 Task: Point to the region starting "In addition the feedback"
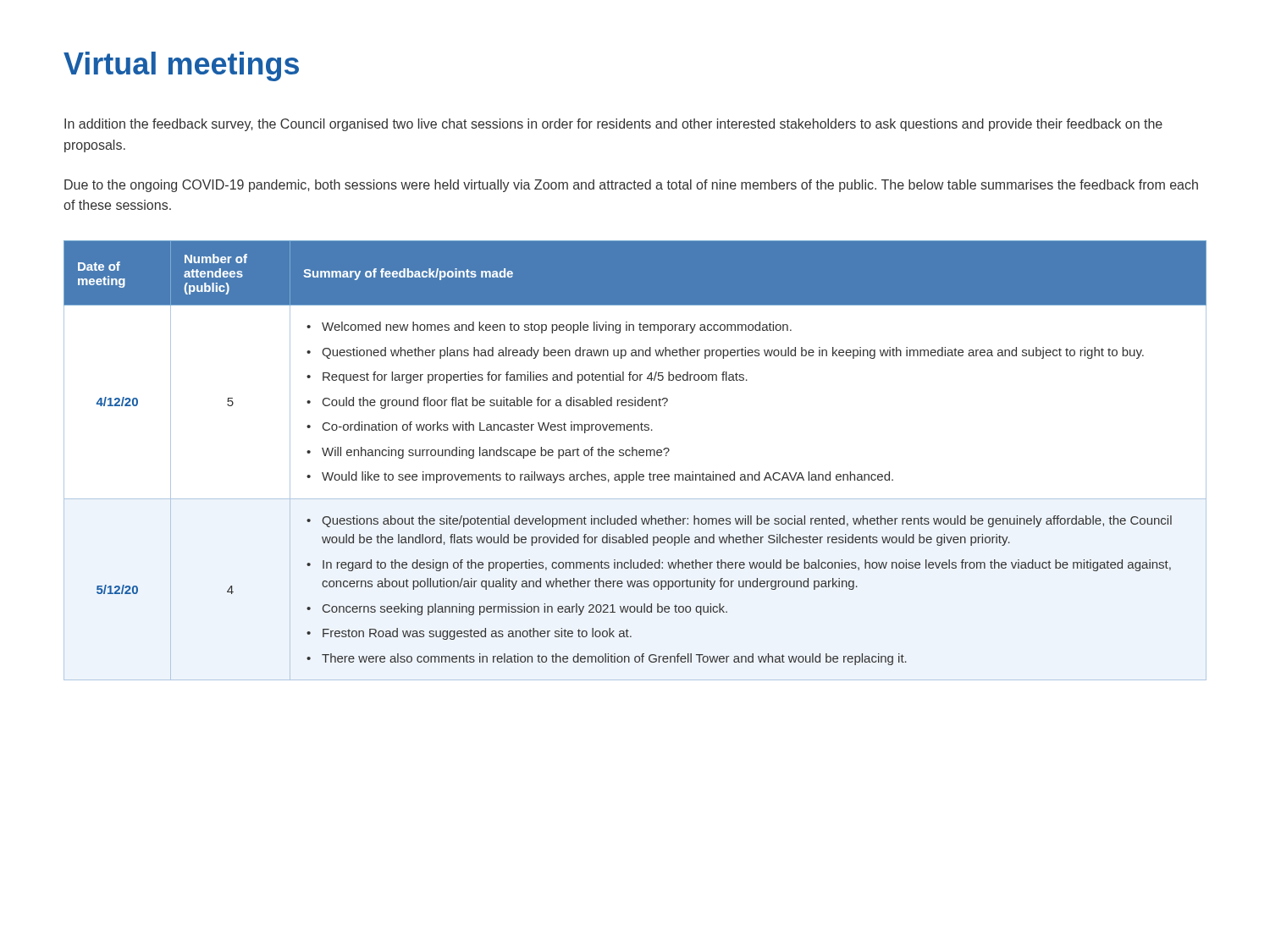click(613, 134)
